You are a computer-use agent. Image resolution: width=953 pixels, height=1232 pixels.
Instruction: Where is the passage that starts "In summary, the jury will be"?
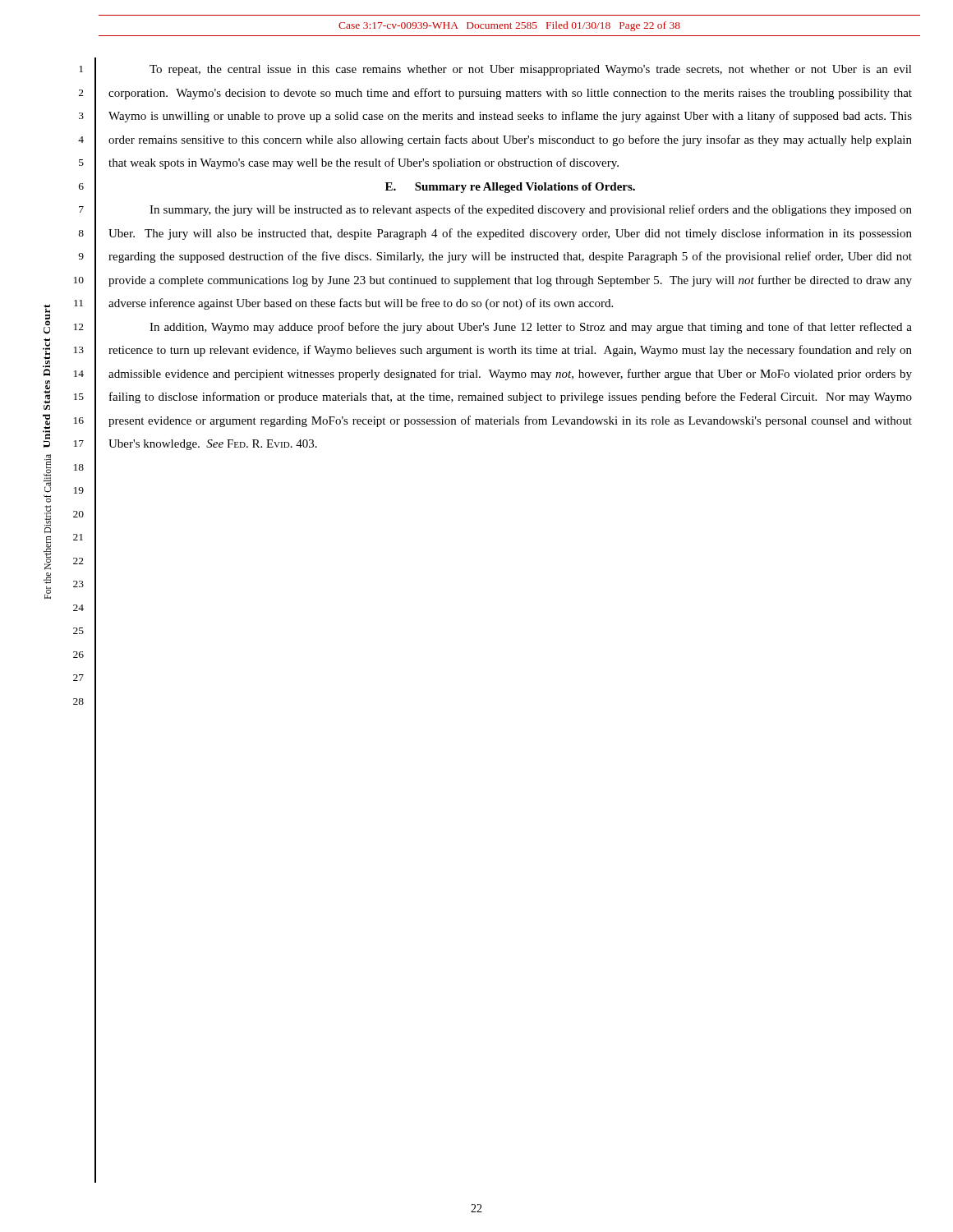[x=510, y=256]
